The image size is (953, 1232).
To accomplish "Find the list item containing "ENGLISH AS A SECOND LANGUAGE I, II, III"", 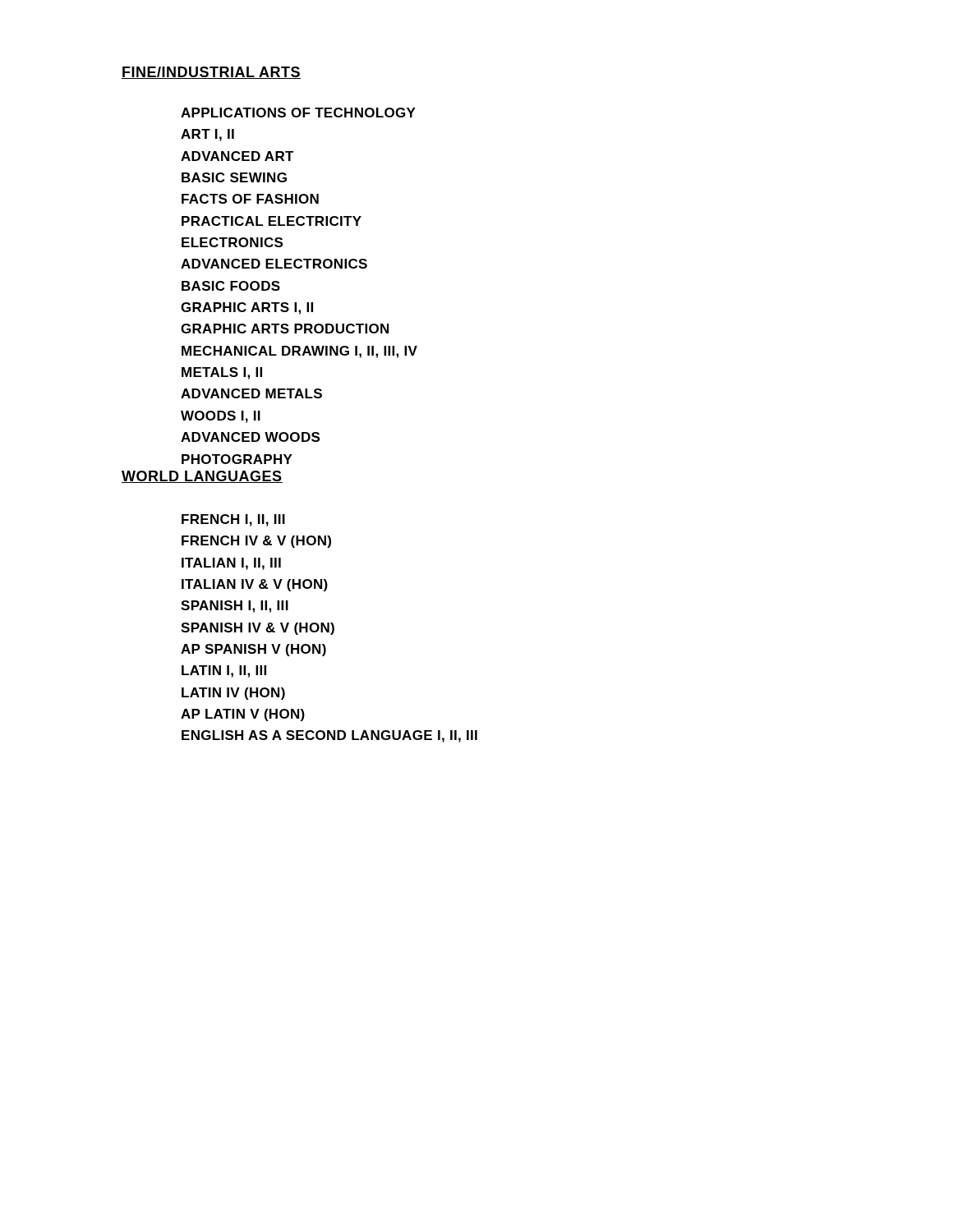I will tap(329, 736).
